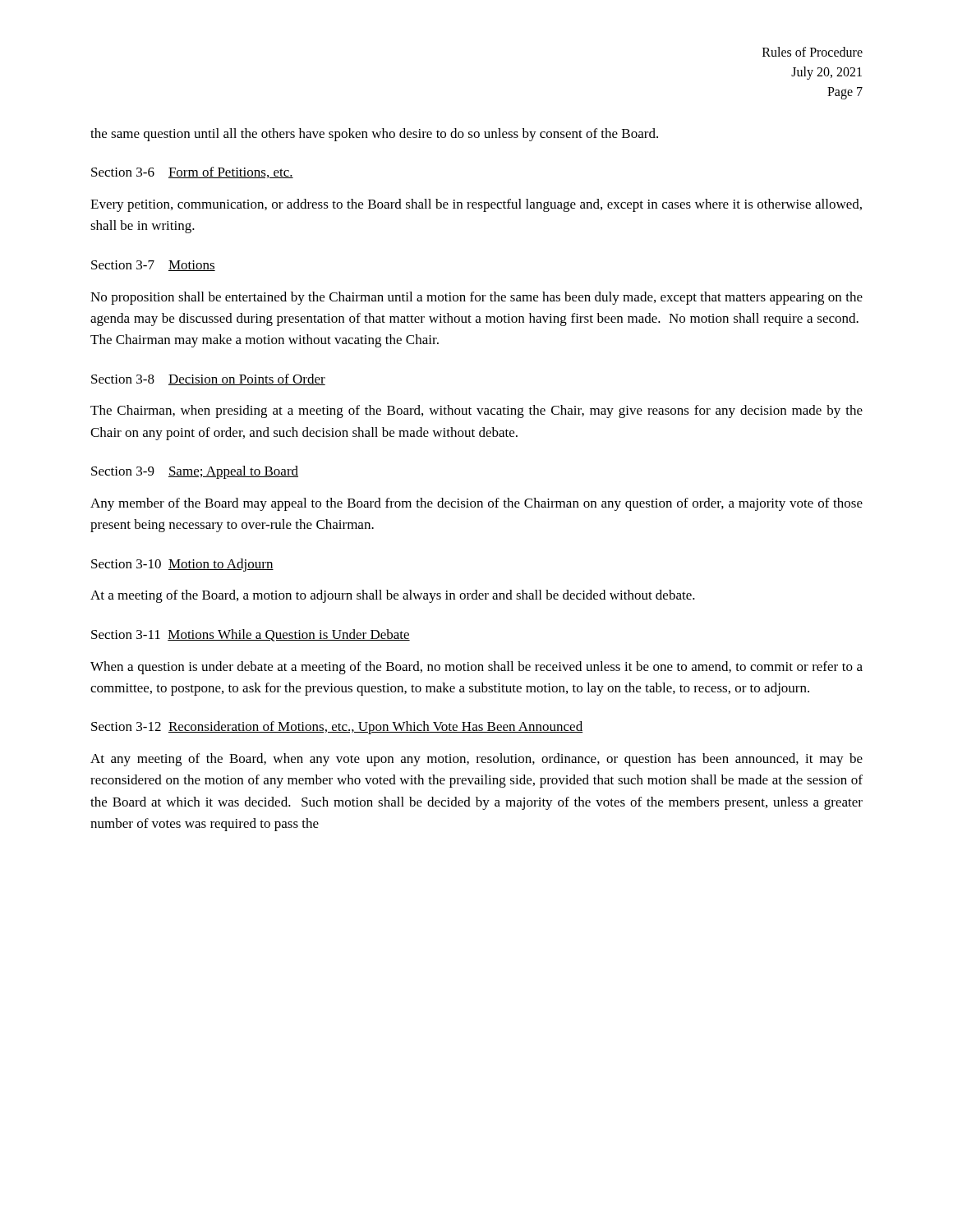Select the block starting "The Chairman, when presiding at a meeting of"
Screen dimensions: 1232x953
pos(476,421)
